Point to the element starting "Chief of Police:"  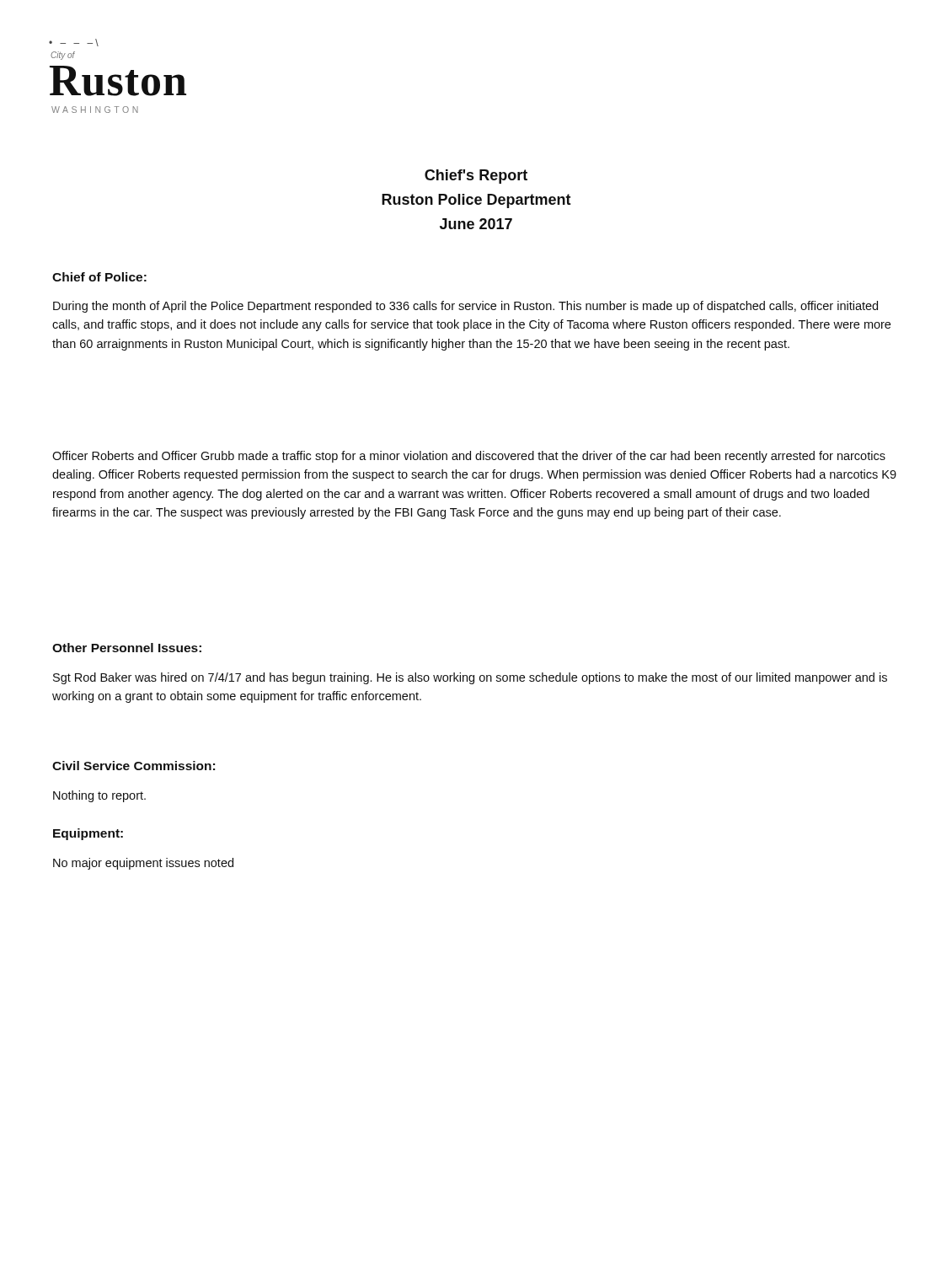[x=100, y=277]
